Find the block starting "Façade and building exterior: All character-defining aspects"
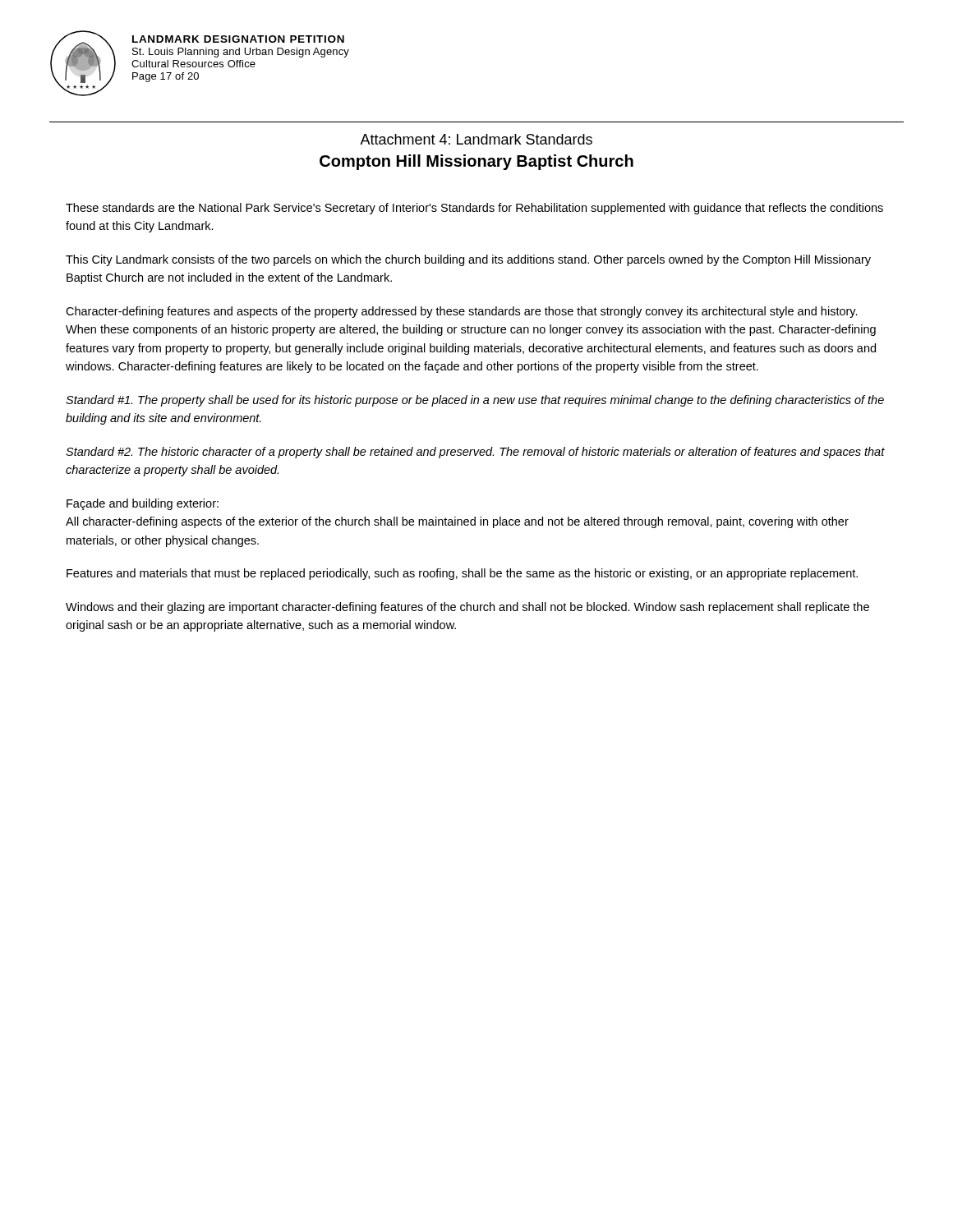Screen dimensions: 1232x953 pyautogui.click(x=457, y=522)
